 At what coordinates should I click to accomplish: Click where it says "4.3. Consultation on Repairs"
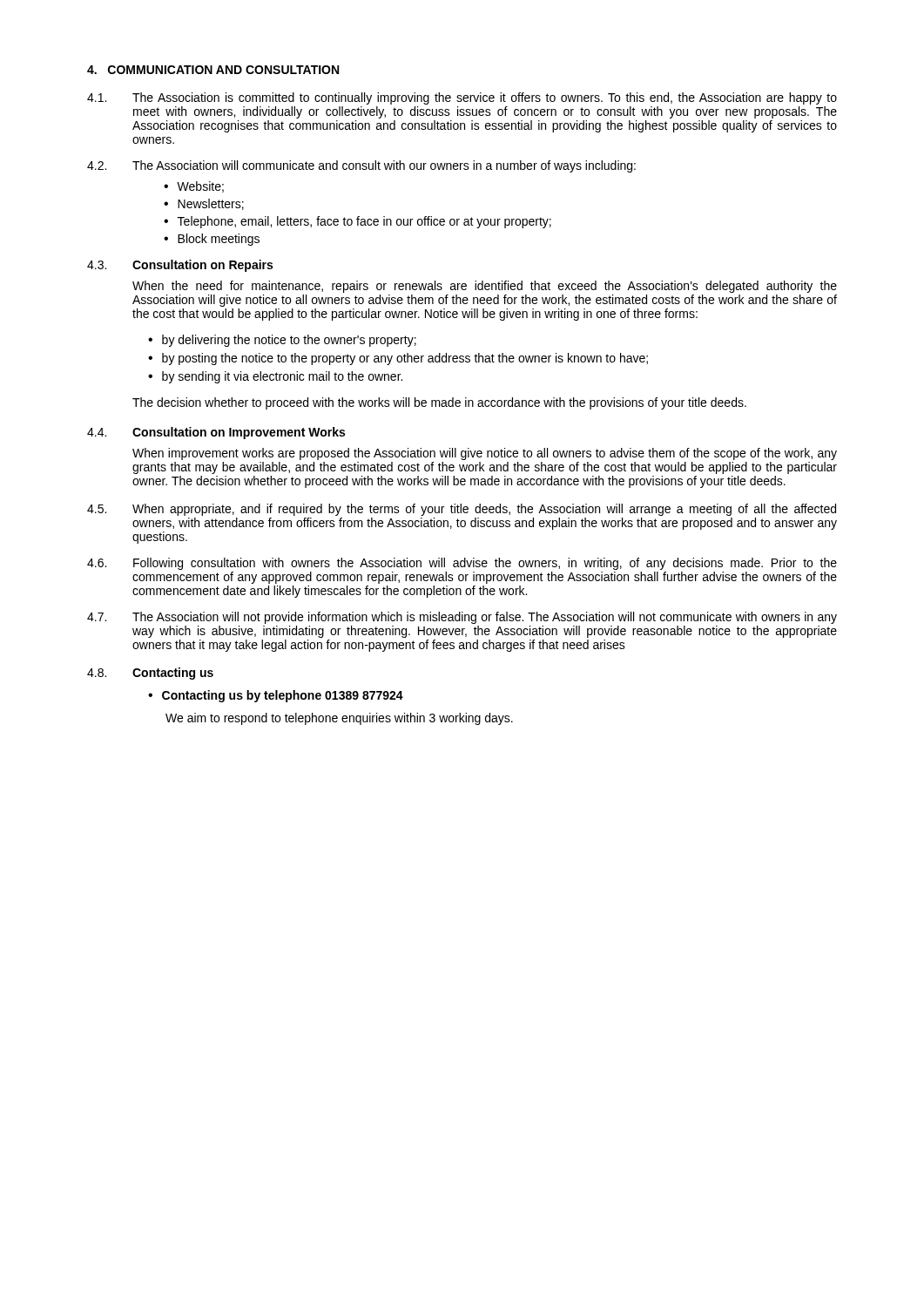click(180, 266)
